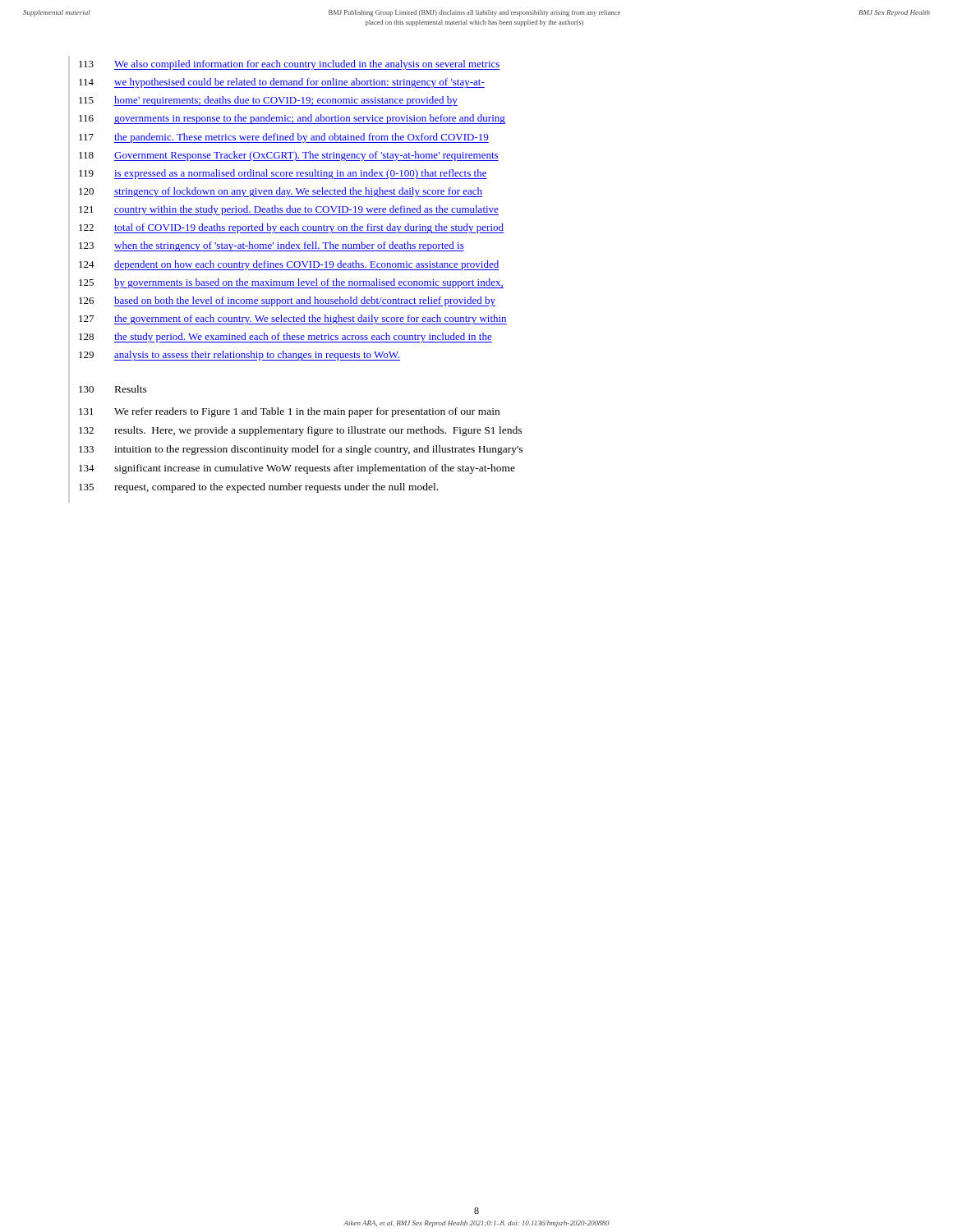Image resolution: width=953 pixels, height=1232 pixels.
Task: Click on the list item that reads "127 the government of each country."
Action: [292, 319]
